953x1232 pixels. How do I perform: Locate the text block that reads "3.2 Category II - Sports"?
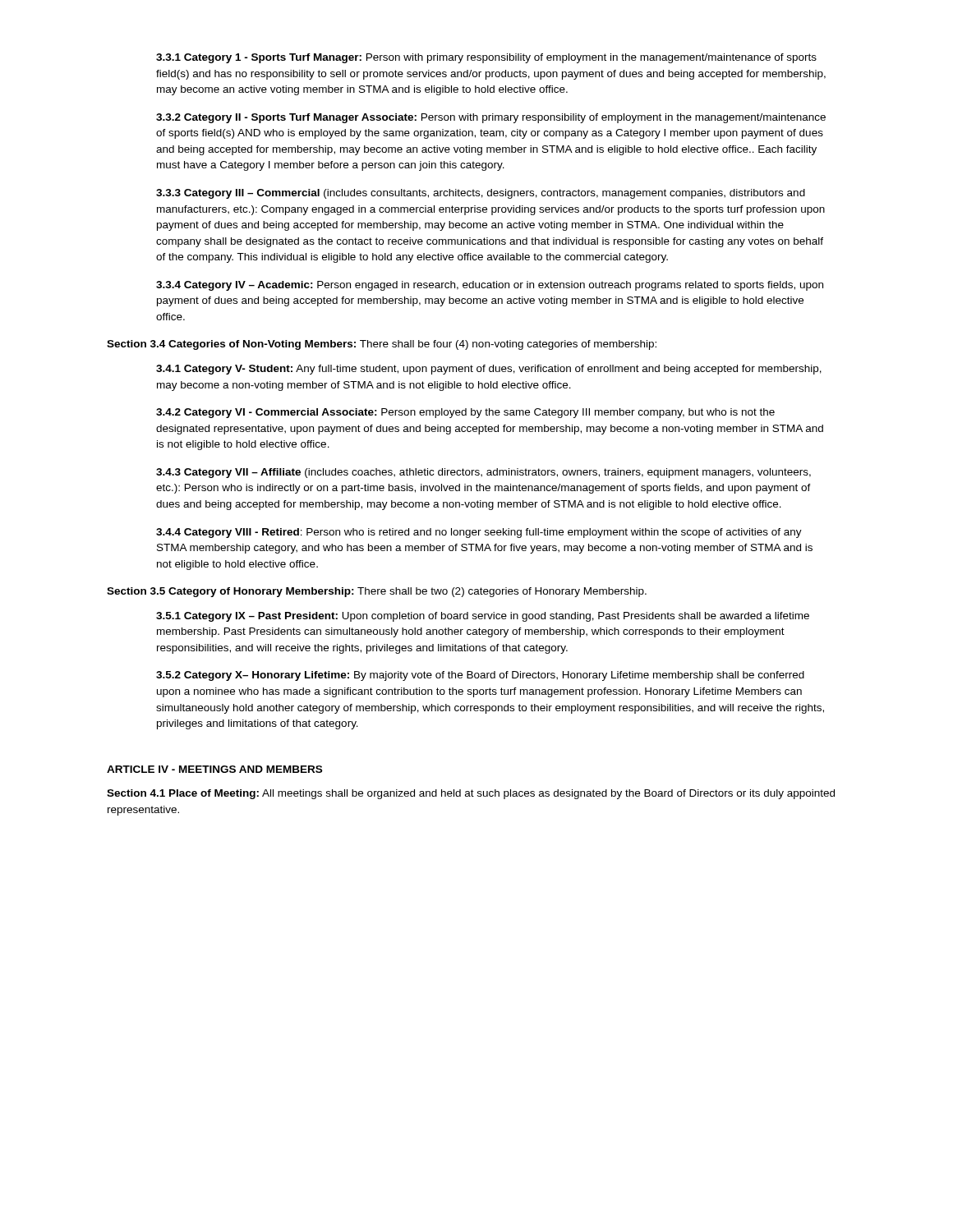491,141
